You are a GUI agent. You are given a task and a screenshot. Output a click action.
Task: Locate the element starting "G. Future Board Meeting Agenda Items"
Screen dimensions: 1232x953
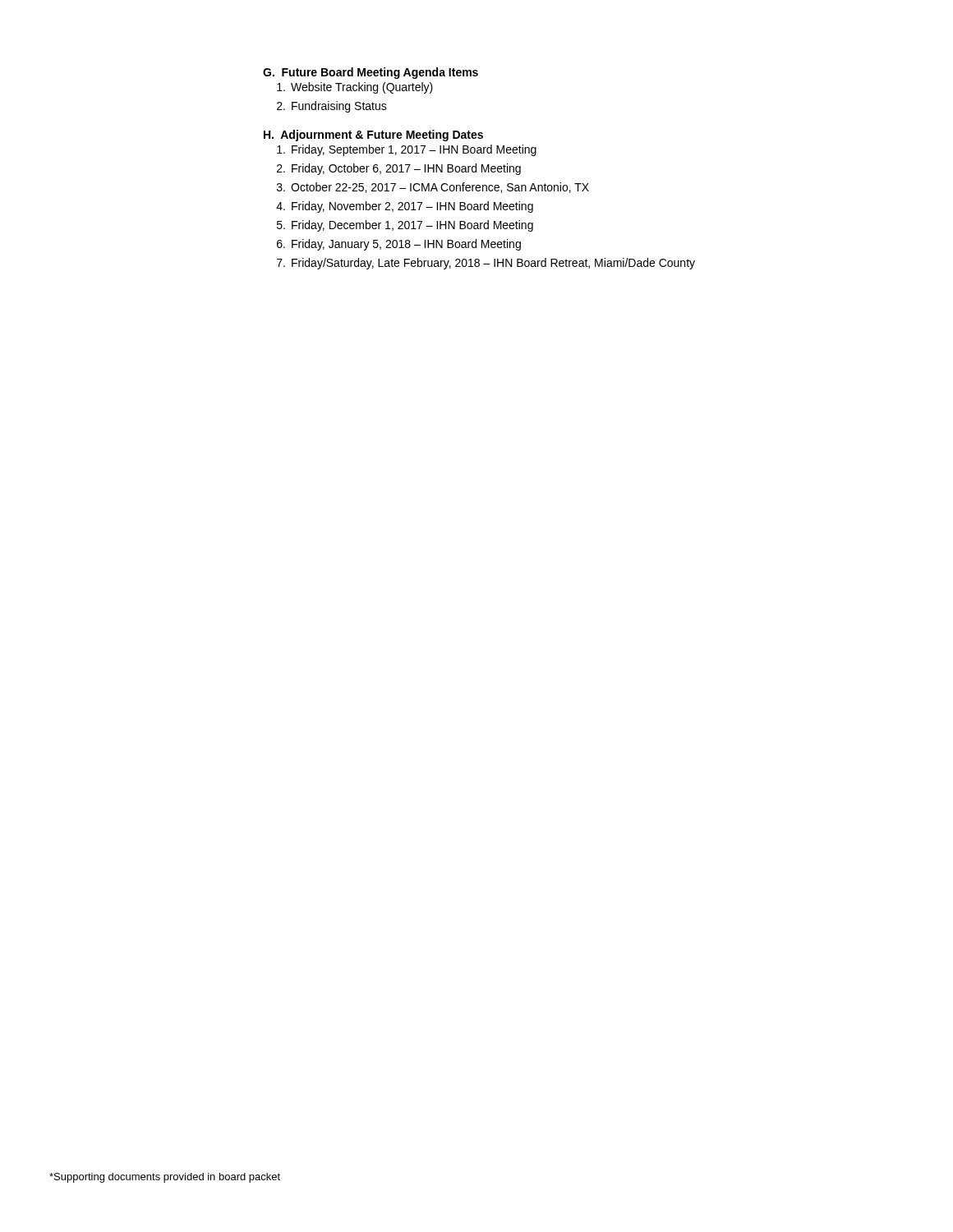point(371,72)
